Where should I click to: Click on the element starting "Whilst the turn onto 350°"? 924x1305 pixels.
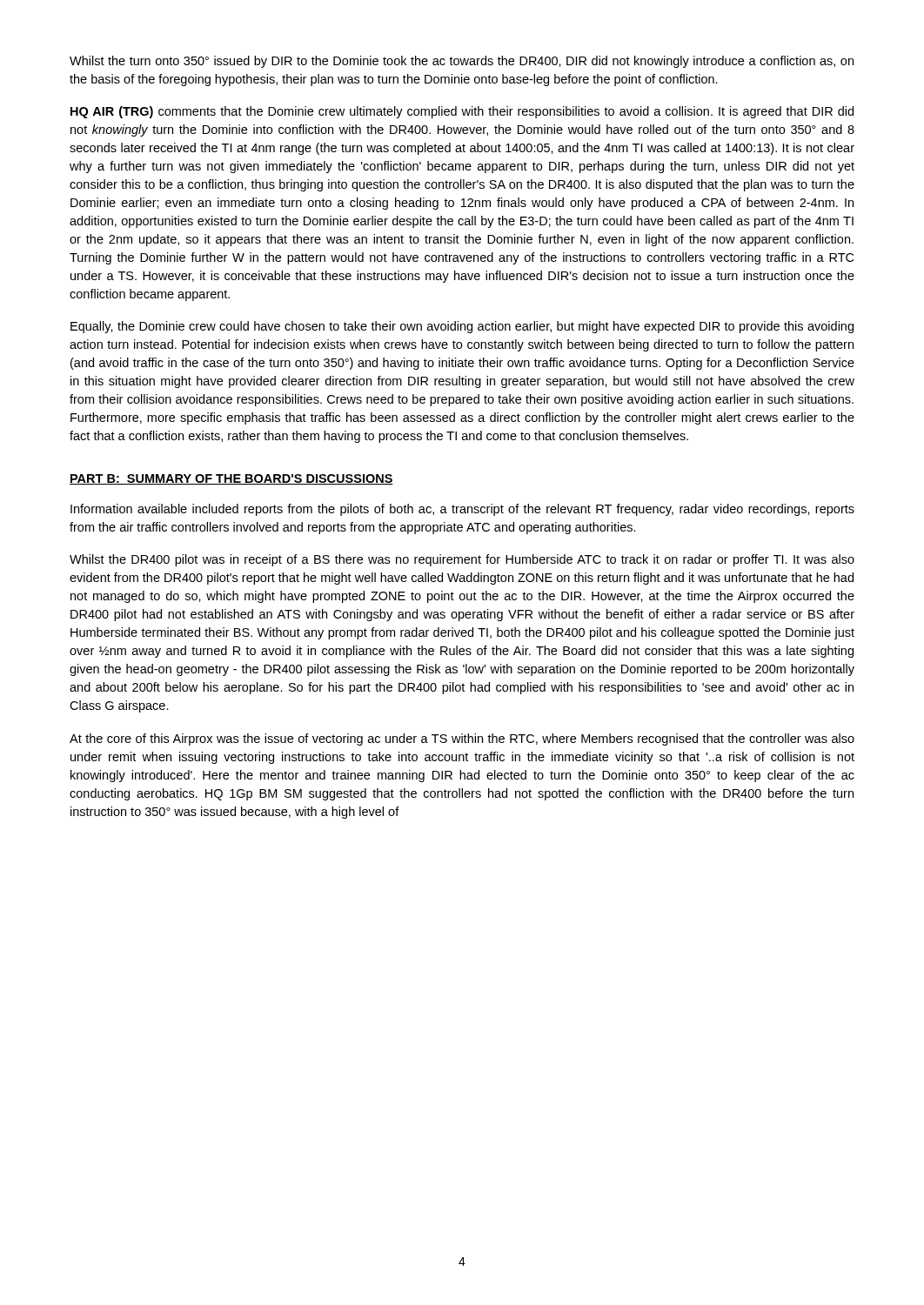(462, 70)
